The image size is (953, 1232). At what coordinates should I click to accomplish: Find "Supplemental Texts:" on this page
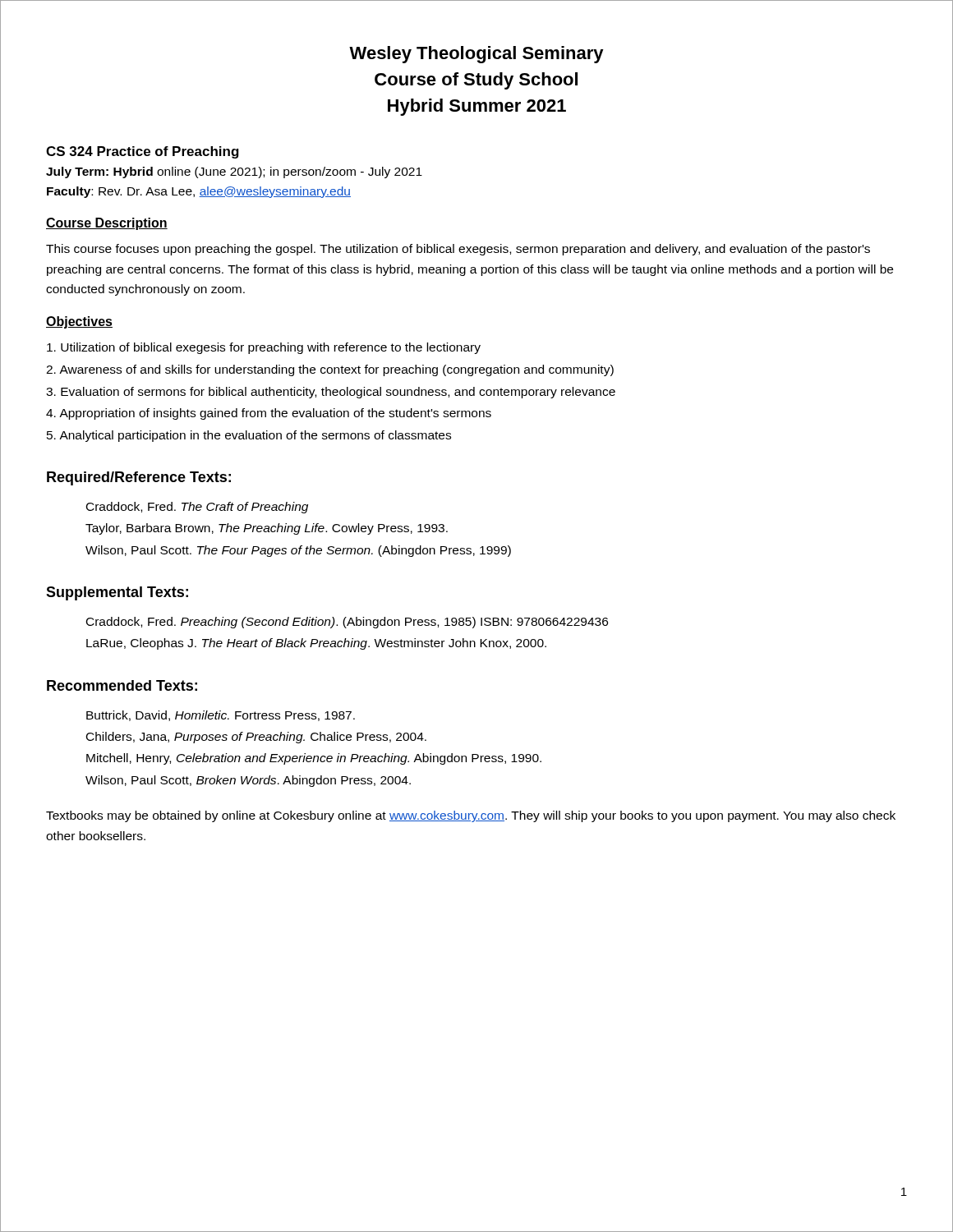(118, 592)
